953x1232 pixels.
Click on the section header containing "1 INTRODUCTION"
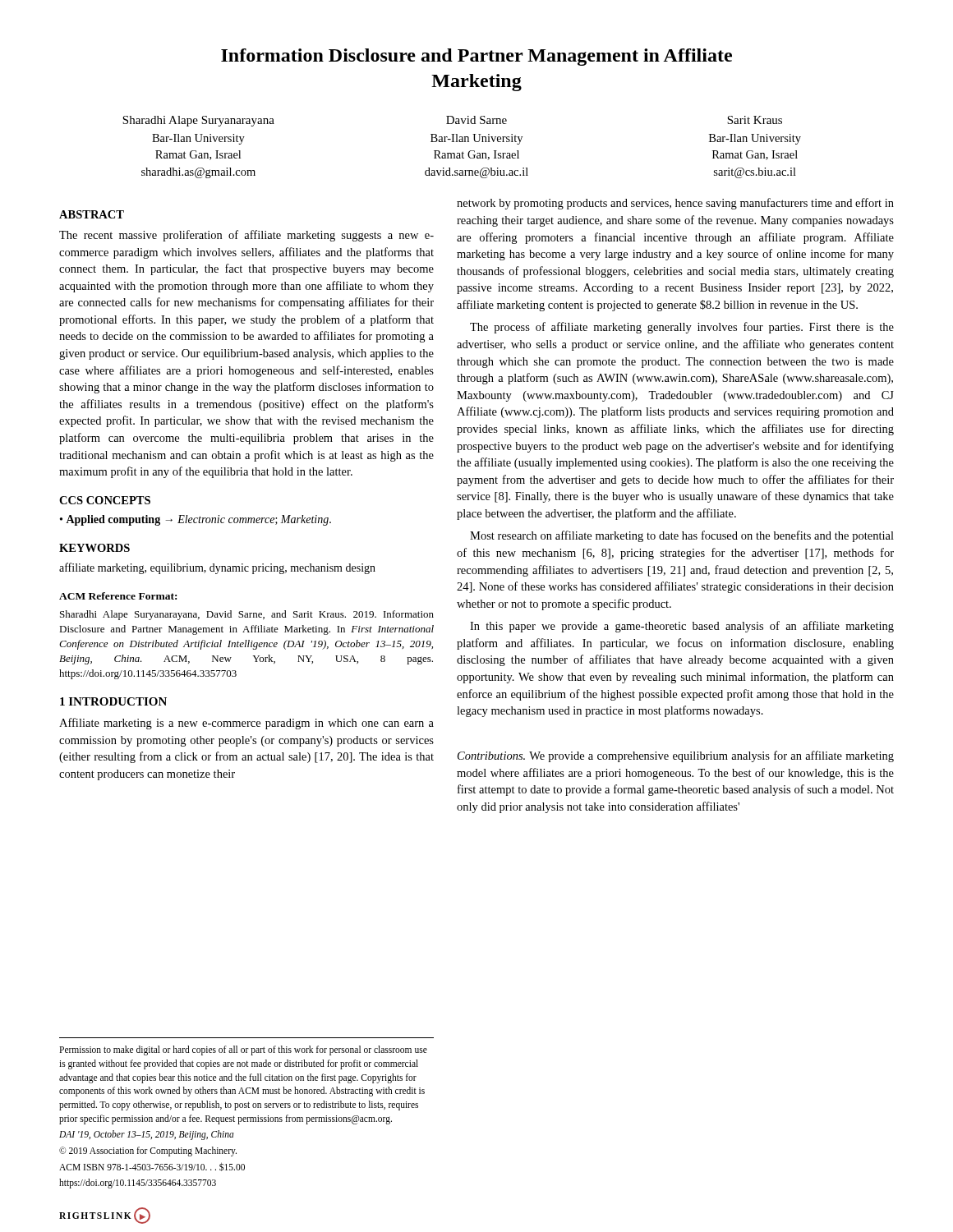click(x=113, y=701)
